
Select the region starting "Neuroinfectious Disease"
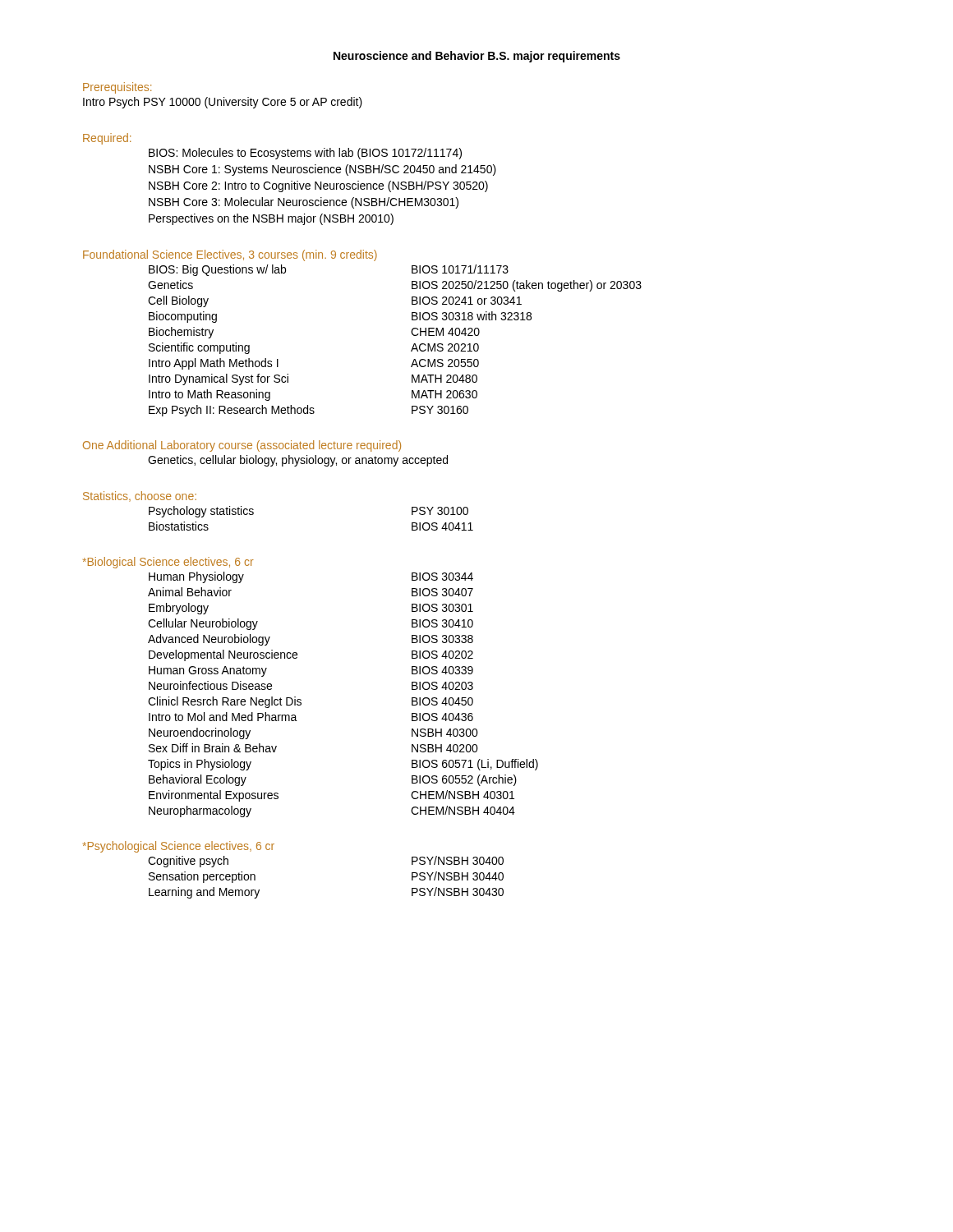pos(279,686)
